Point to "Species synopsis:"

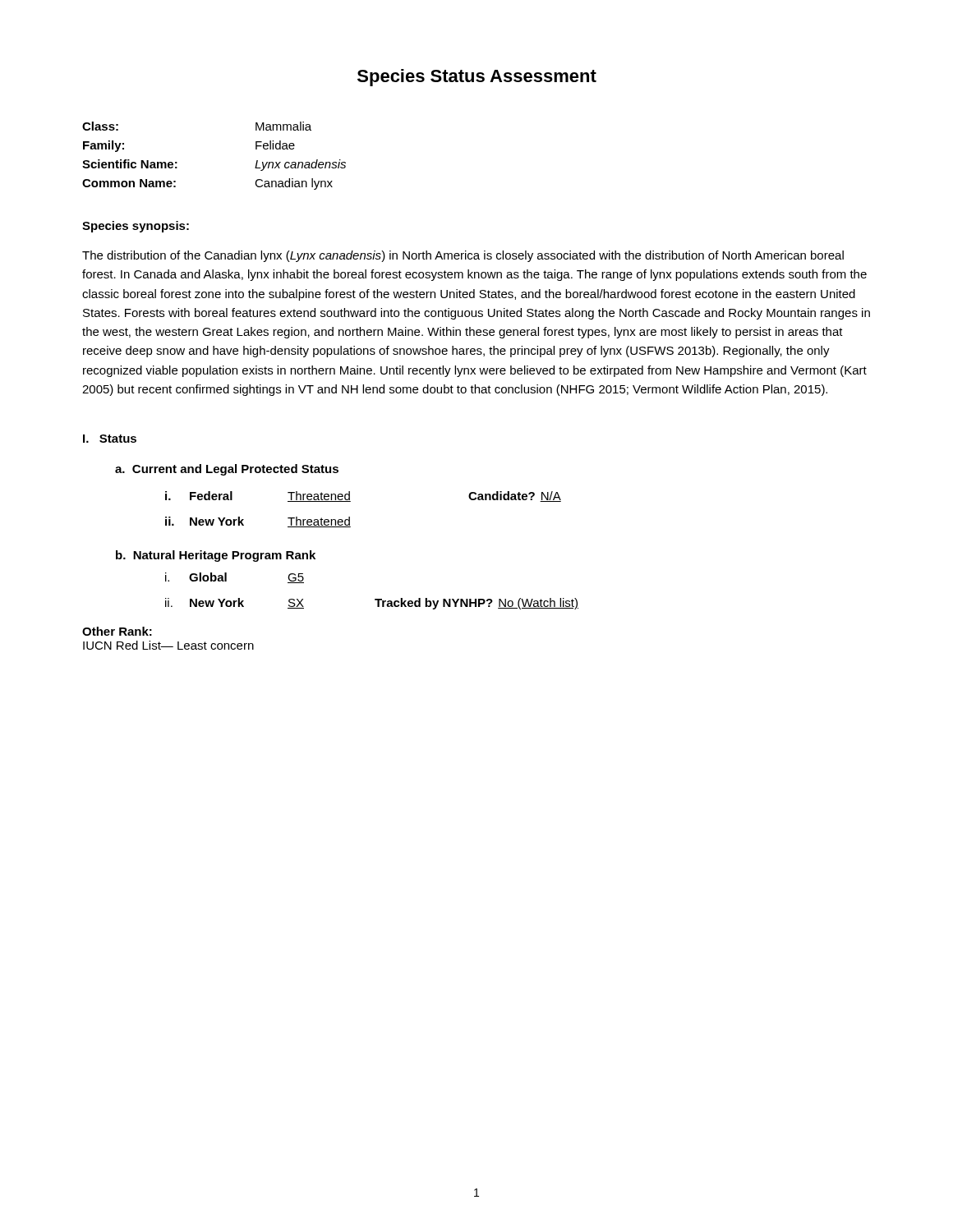[136, 225]
